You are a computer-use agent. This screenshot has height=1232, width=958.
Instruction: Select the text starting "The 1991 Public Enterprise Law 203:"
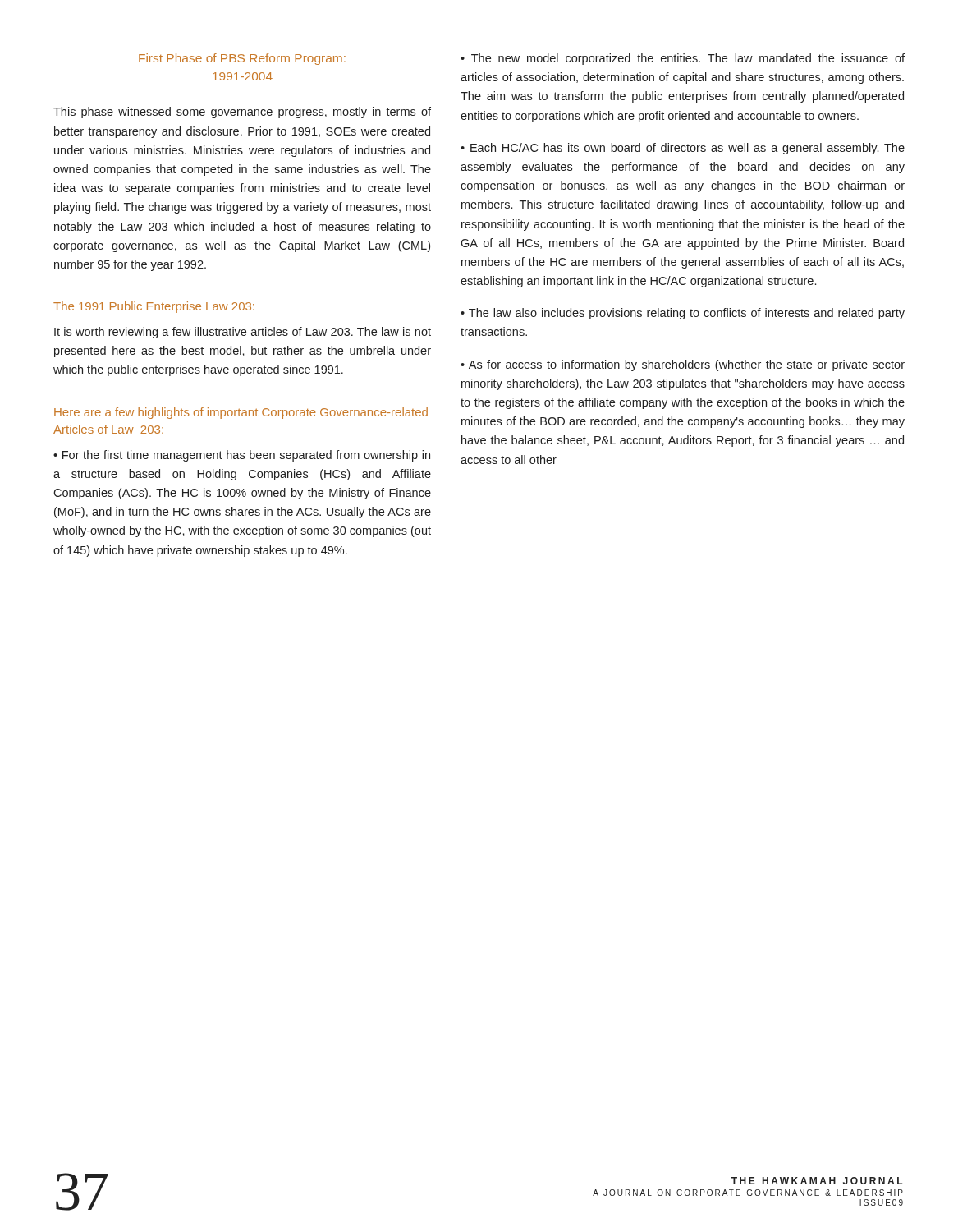coord(154,306)
